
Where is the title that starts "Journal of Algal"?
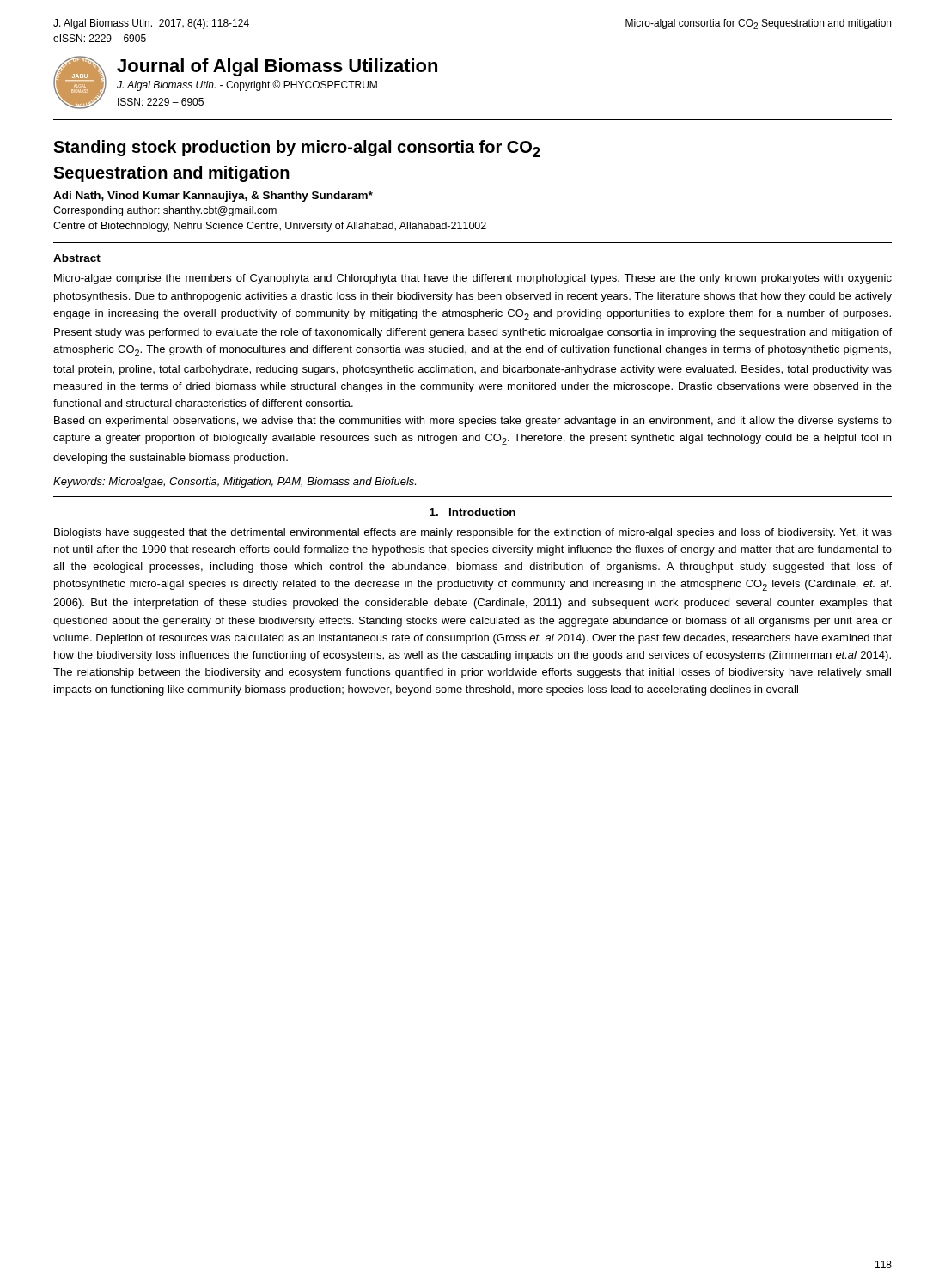click(x=278, y=83)
